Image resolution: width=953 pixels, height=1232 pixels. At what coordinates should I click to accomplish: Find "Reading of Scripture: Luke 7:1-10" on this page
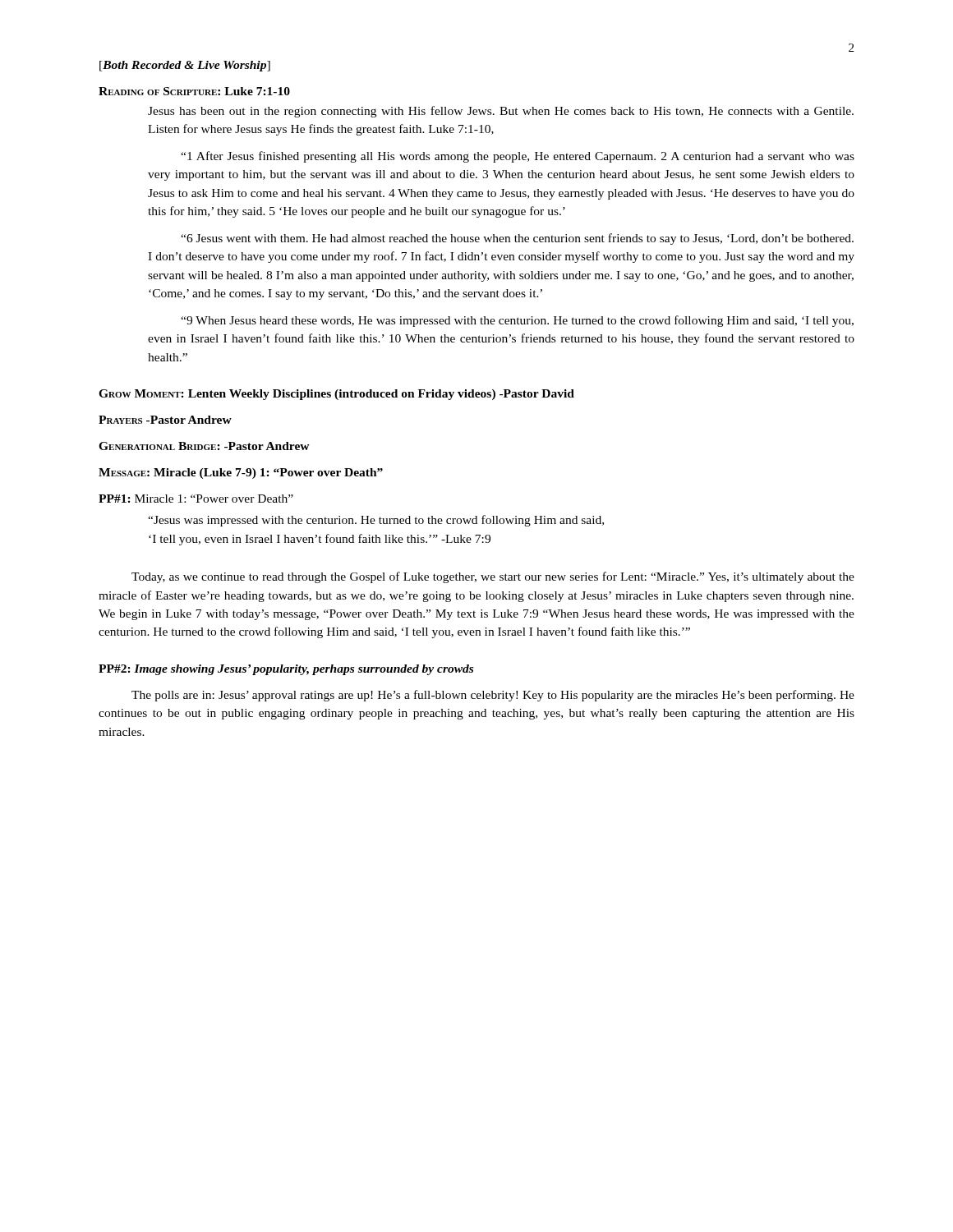194,91
